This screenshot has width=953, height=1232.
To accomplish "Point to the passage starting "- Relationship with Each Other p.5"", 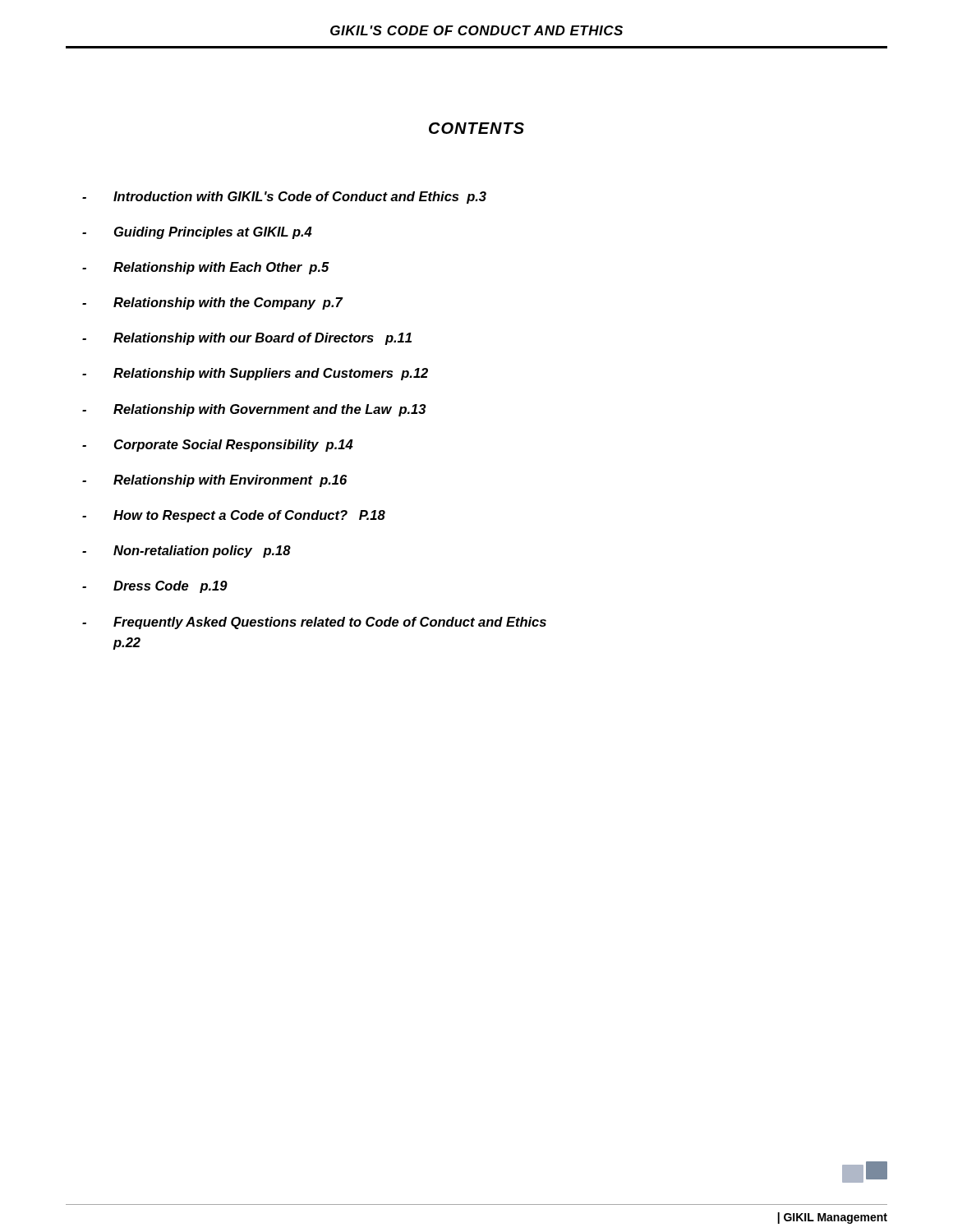I will 205,268.
